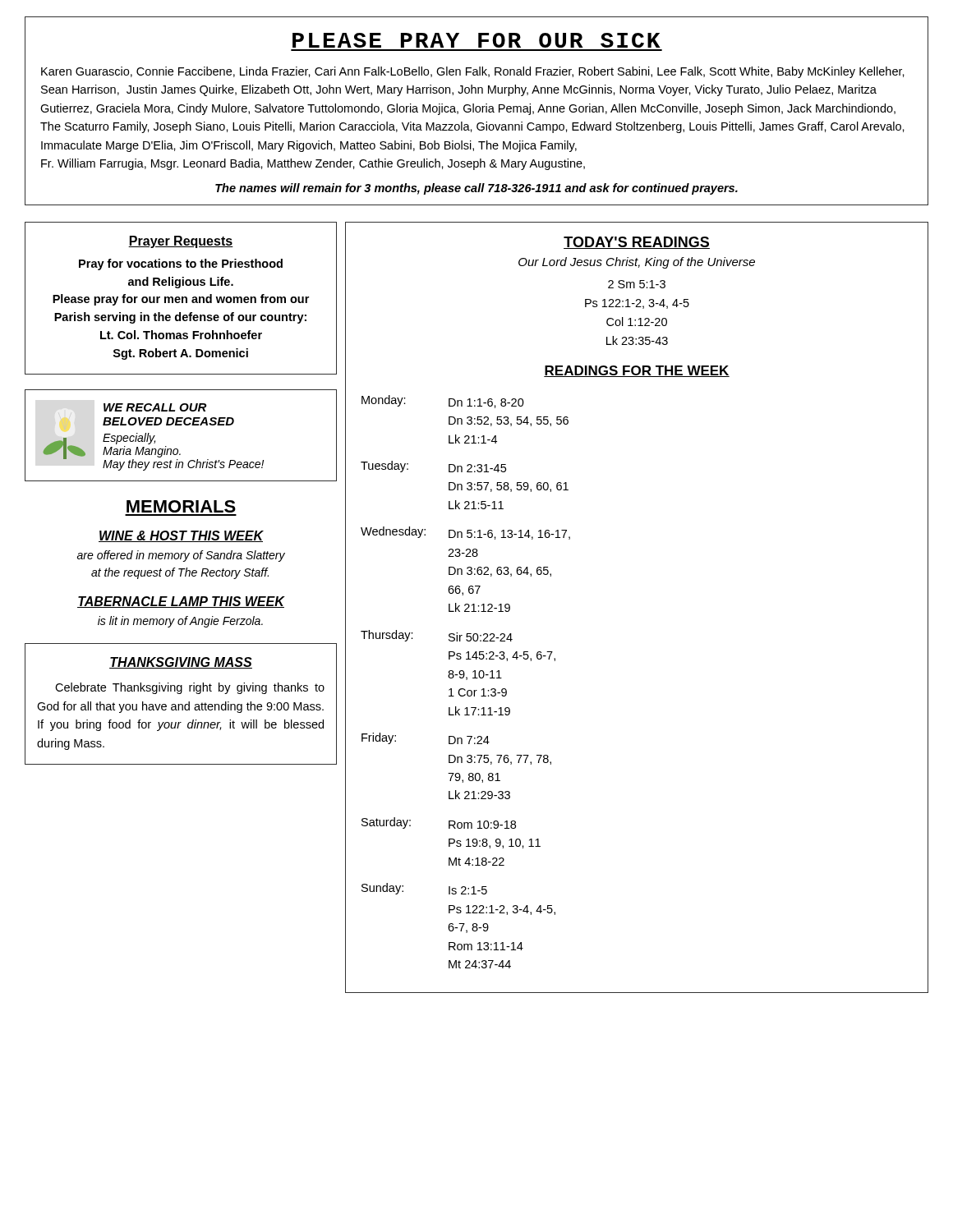953x1232 pixels.
Task: Point to the block beginning "Celebrate Thanksgiving right by"
Action: tap(181, 715)
